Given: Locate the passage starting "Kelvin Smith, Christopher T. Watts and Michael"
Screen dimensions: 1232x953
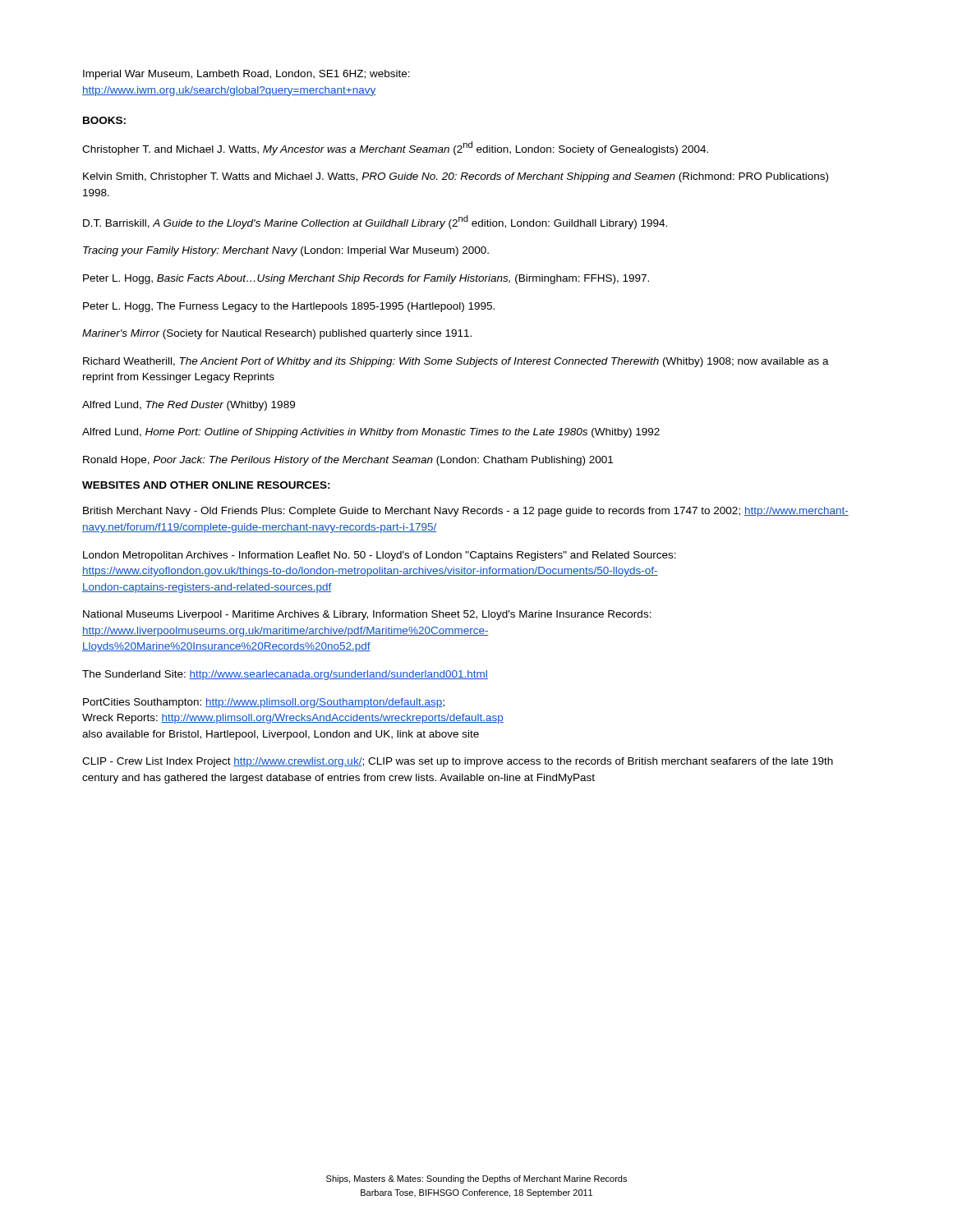Looking at the screenshot, I should (x=456, y=184).
